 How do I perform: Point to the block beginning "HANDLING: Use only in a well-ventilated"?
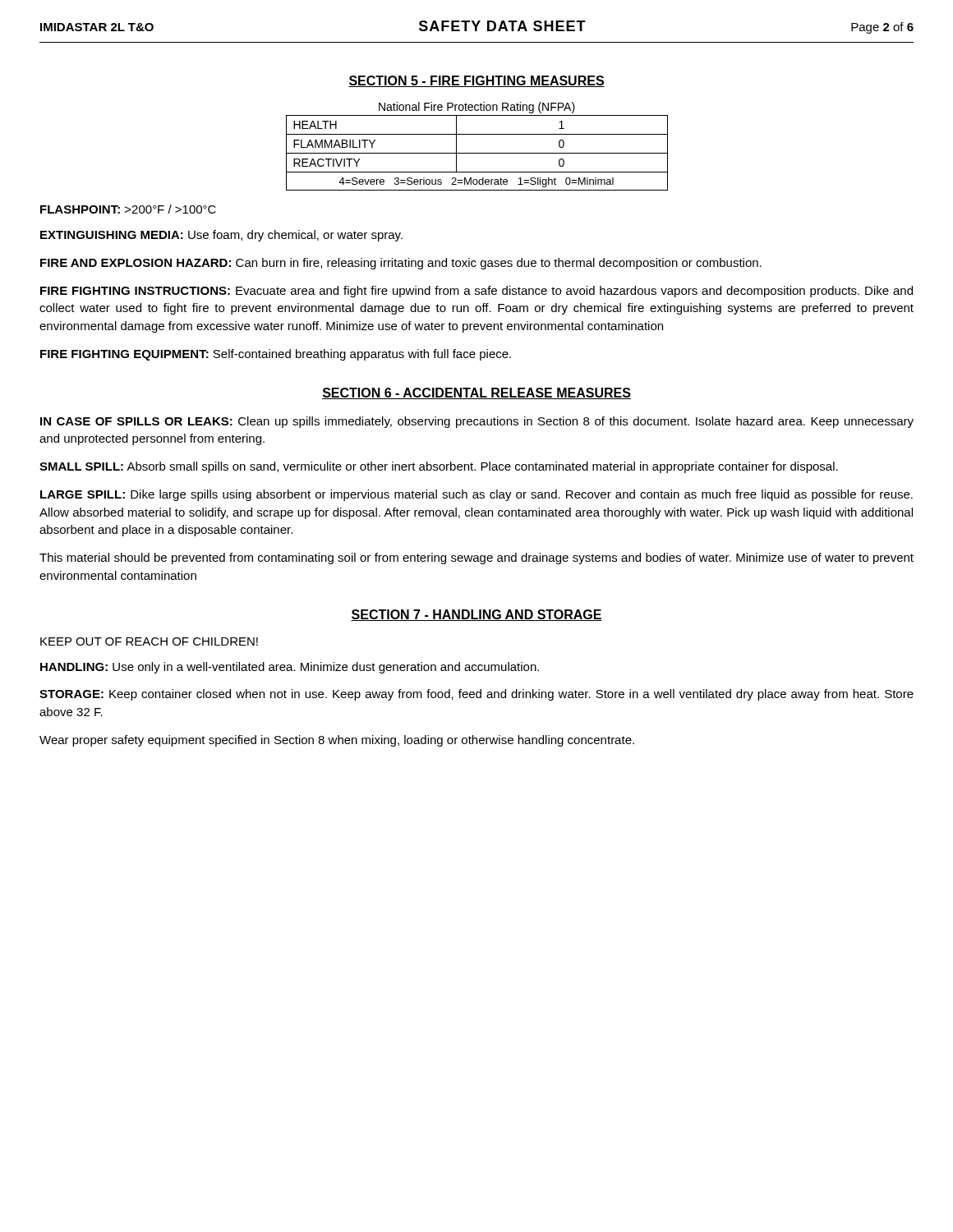[290, 666]
